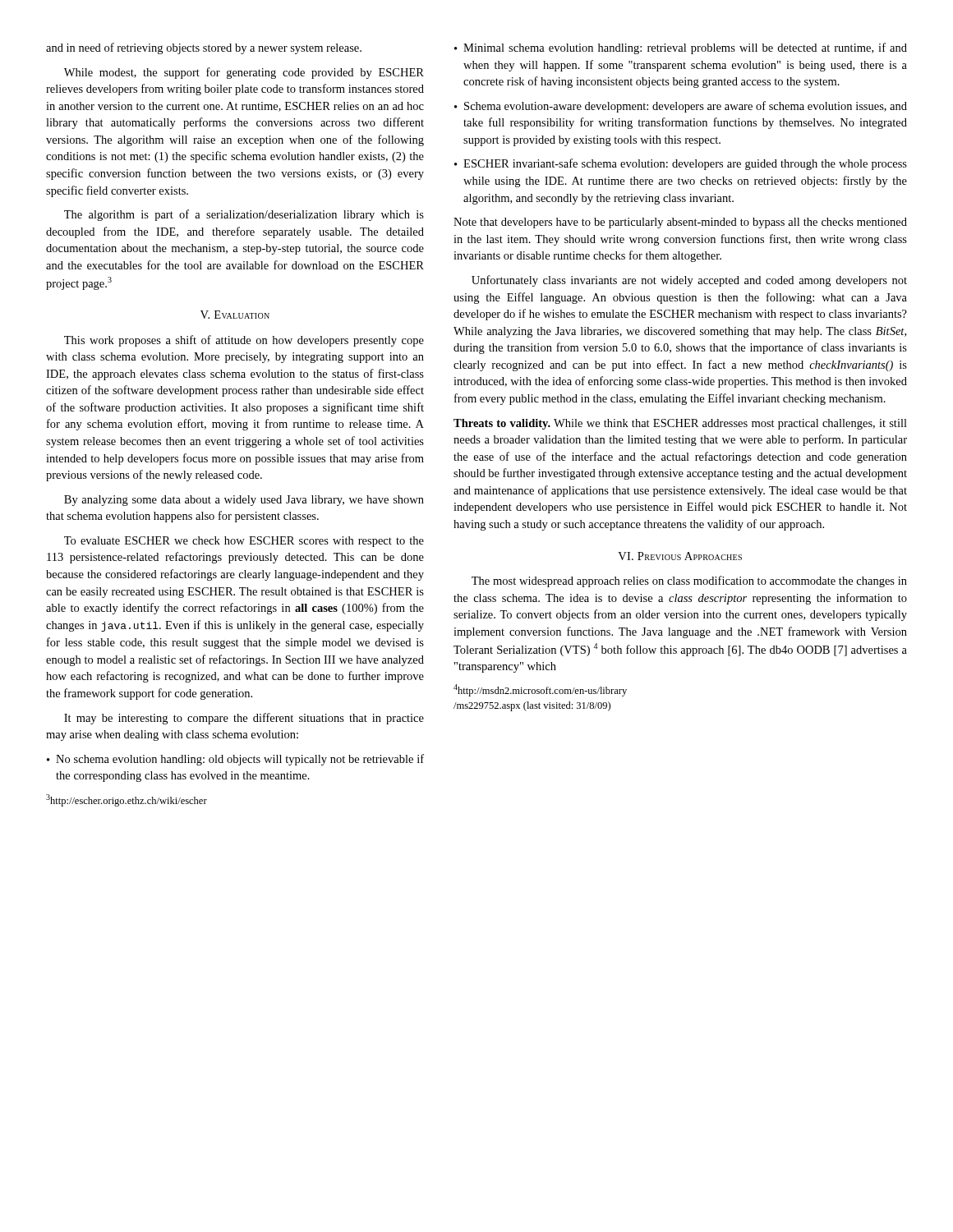Screen dimensions: 1232x953
Task: Where is the passage that starts "The most widespread approach relies on class modification"?
Action: (x=680, y=624)
